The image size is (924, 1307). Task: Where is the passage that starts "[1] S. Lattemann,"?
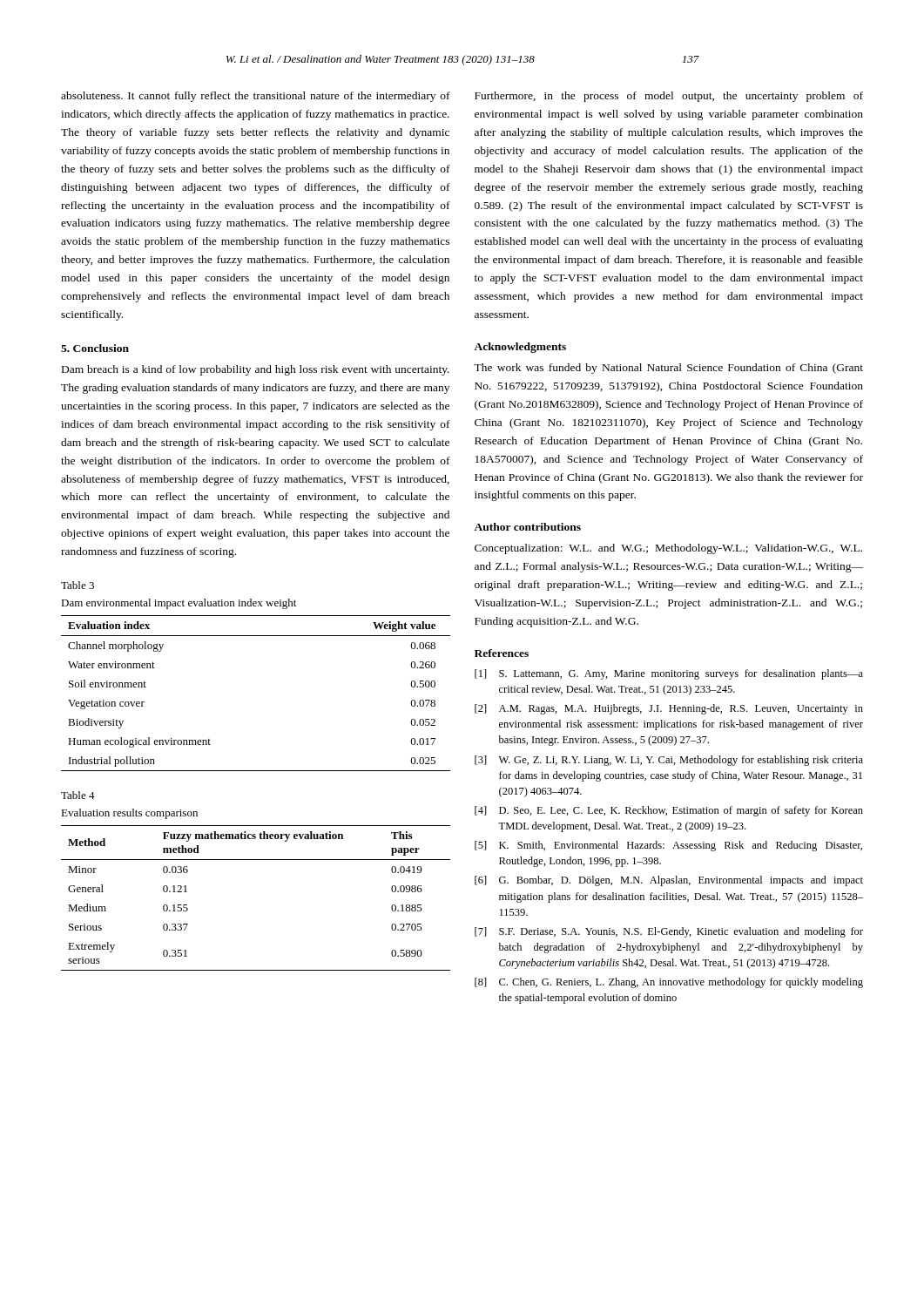[x=669, y=681]
